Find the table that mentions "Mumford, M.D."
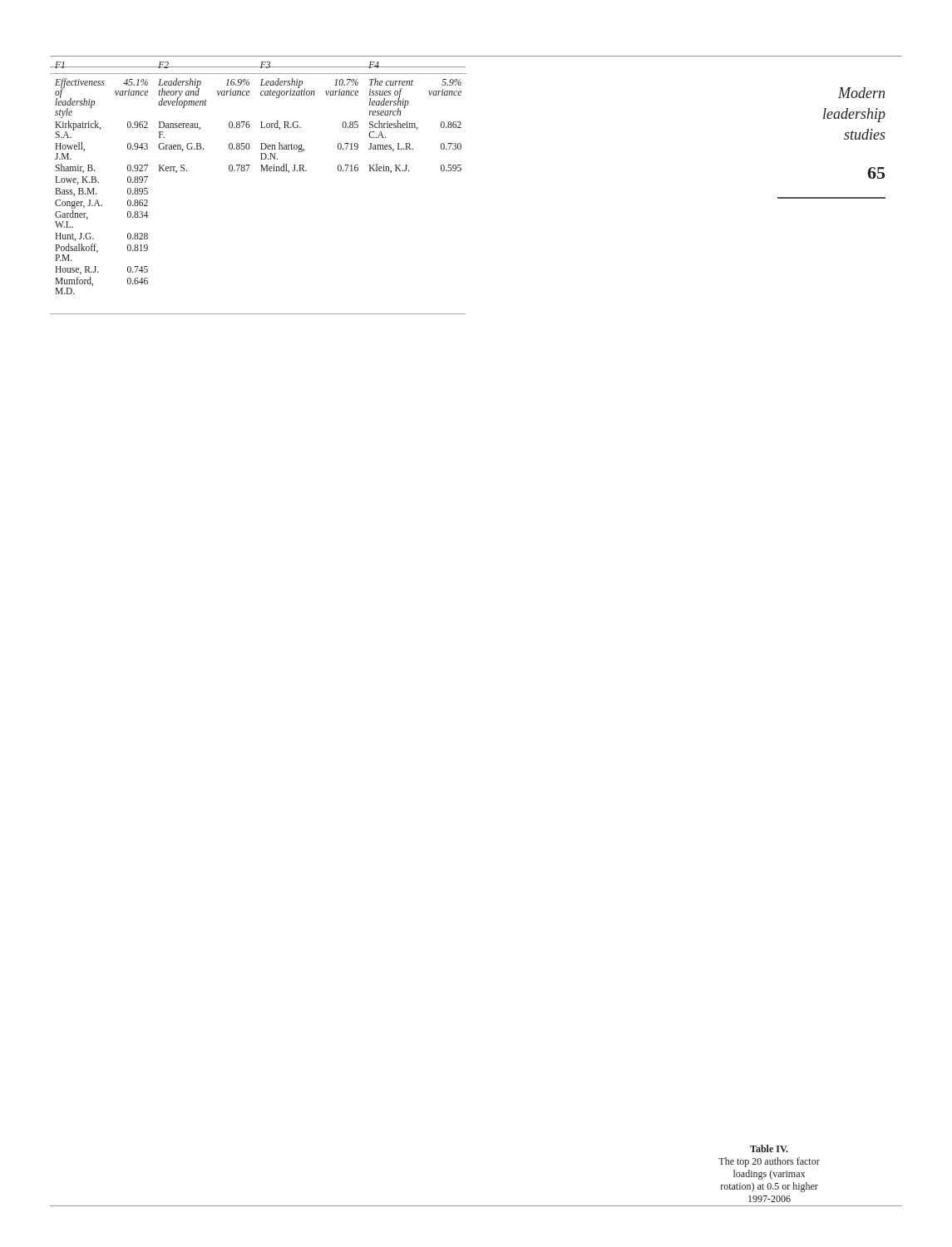The width and height of the screenshot is (952, 1247). click(258, 178)
